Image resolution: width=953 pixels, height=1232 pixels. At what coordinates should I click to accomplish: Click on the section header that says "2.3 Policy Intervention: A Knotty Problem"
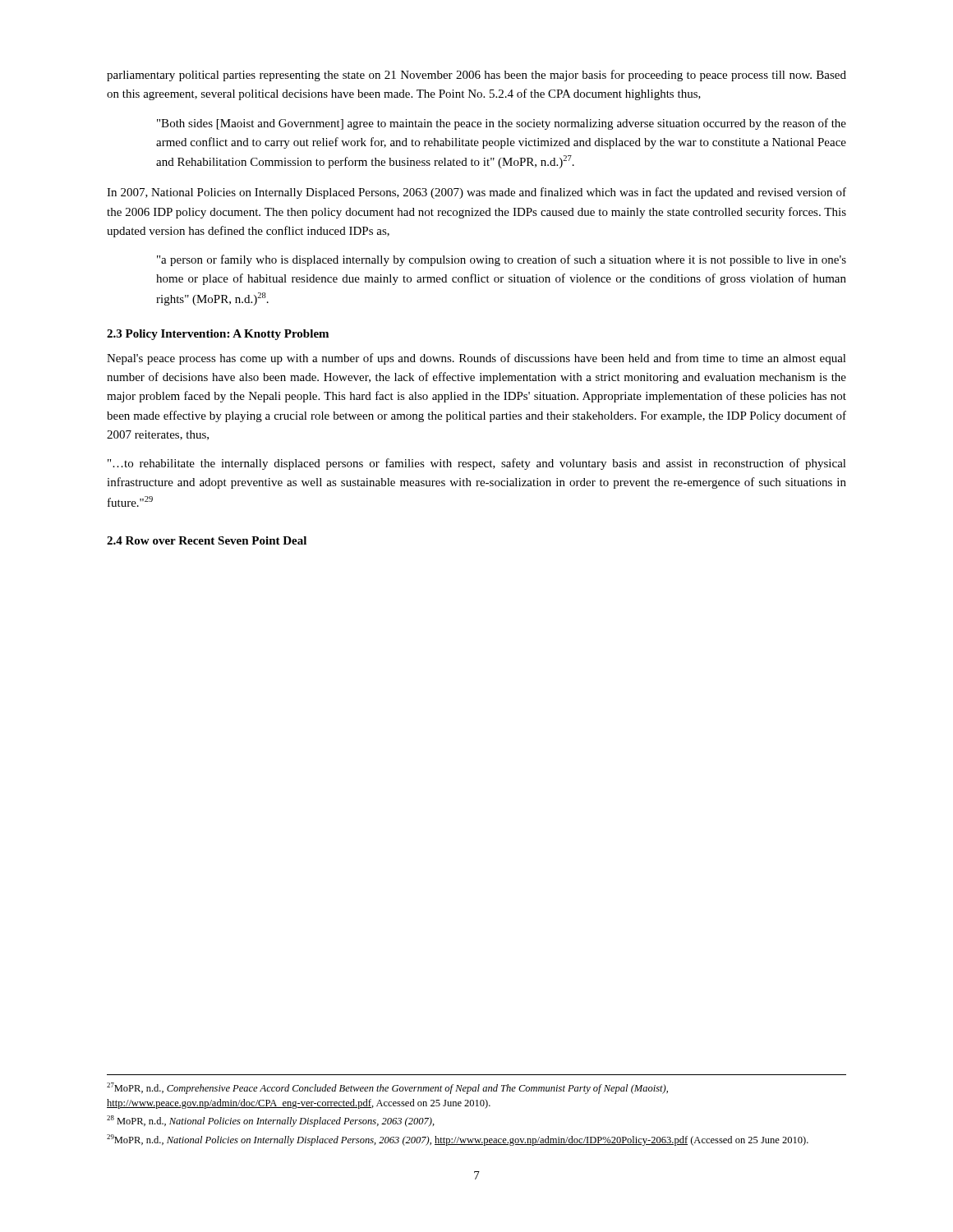(218, 333)
